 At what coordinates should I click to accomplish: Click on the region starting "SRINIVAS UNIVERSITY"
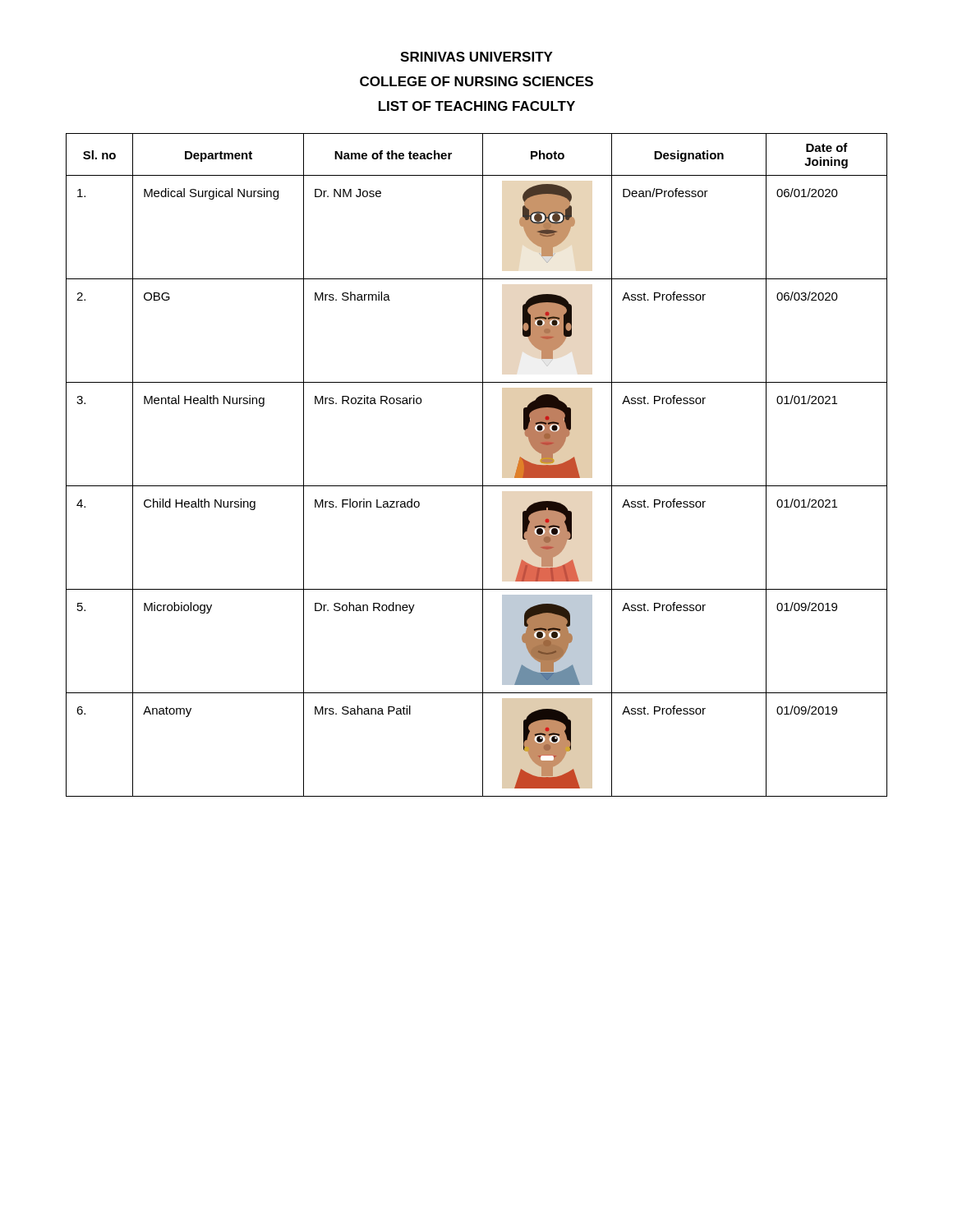pos(476,57)
